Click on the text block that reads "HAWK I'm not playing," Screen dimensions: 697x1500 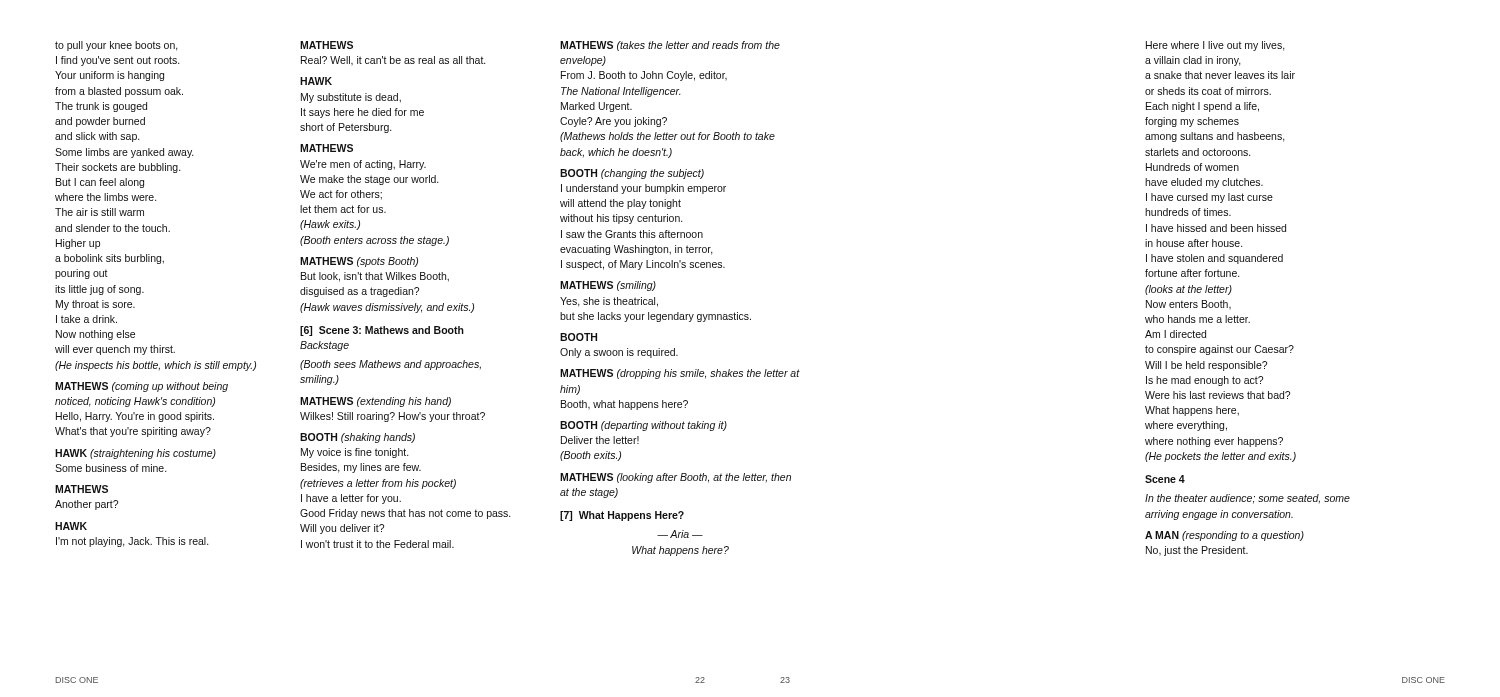(160, 534)
